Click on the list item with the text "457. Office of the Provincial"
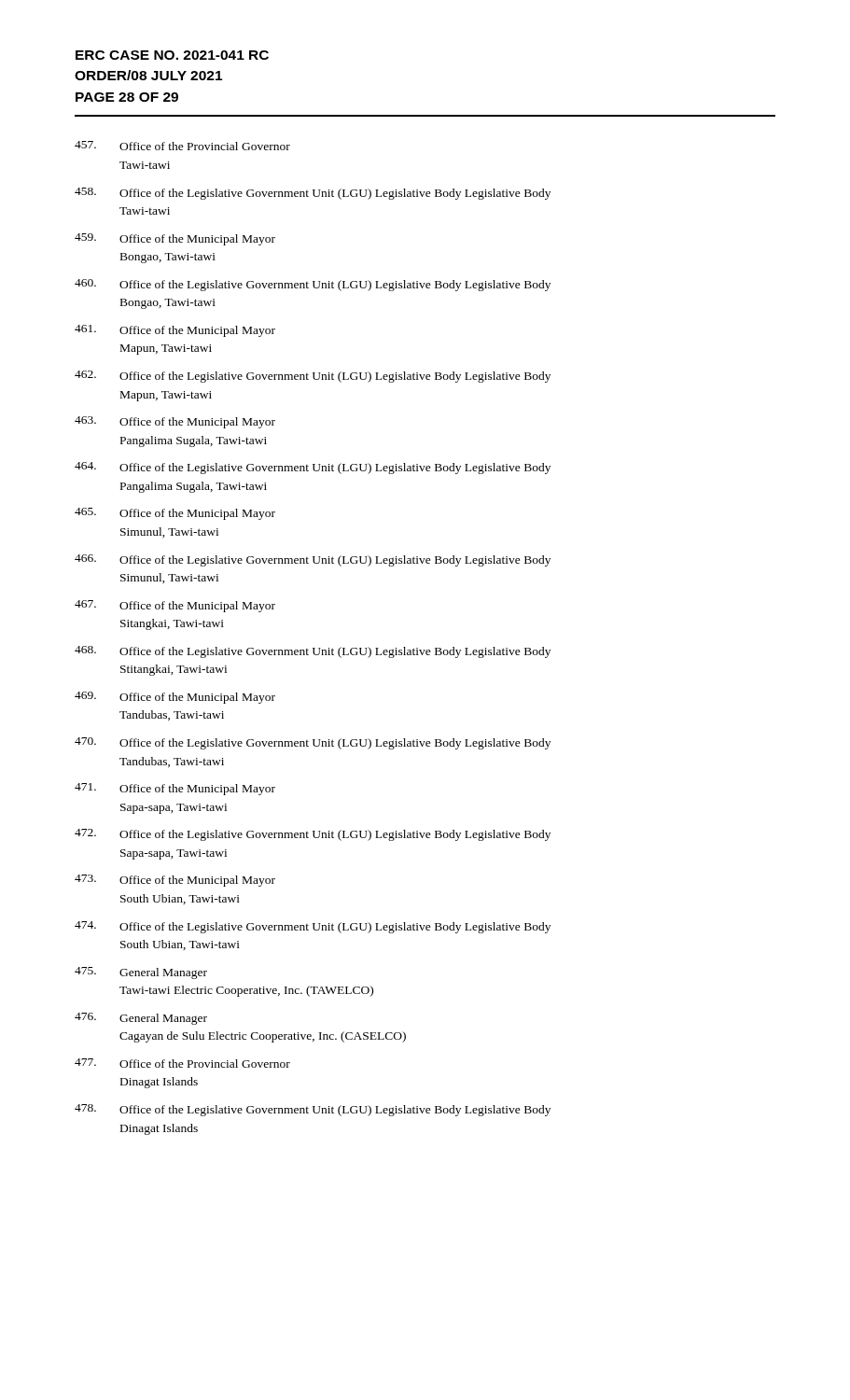The height and width of the screenshot is (1400, 850). click(x=182, y=156)
